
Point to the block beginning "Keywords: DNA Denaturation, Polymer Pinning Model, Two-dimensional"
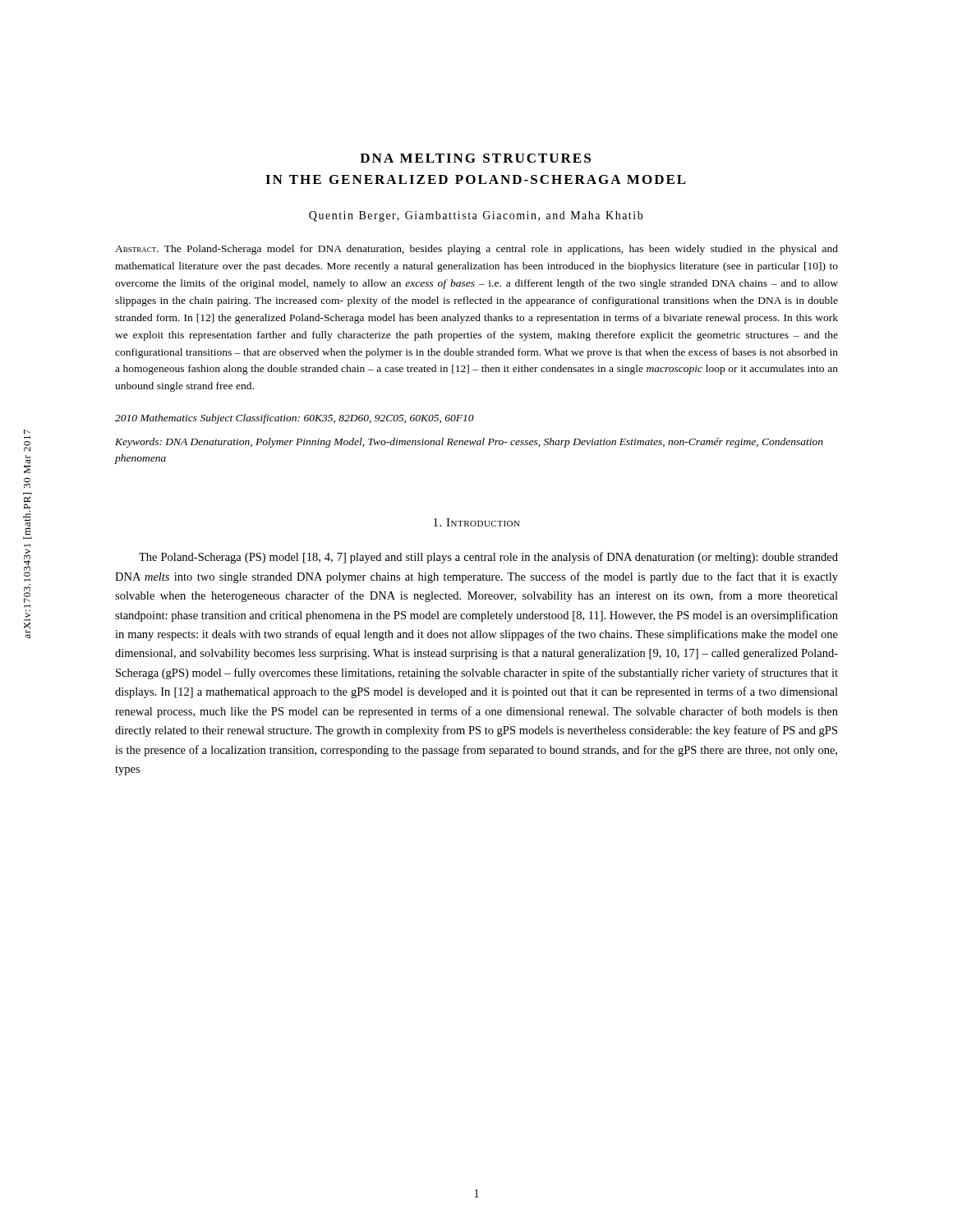click(469, 449)
